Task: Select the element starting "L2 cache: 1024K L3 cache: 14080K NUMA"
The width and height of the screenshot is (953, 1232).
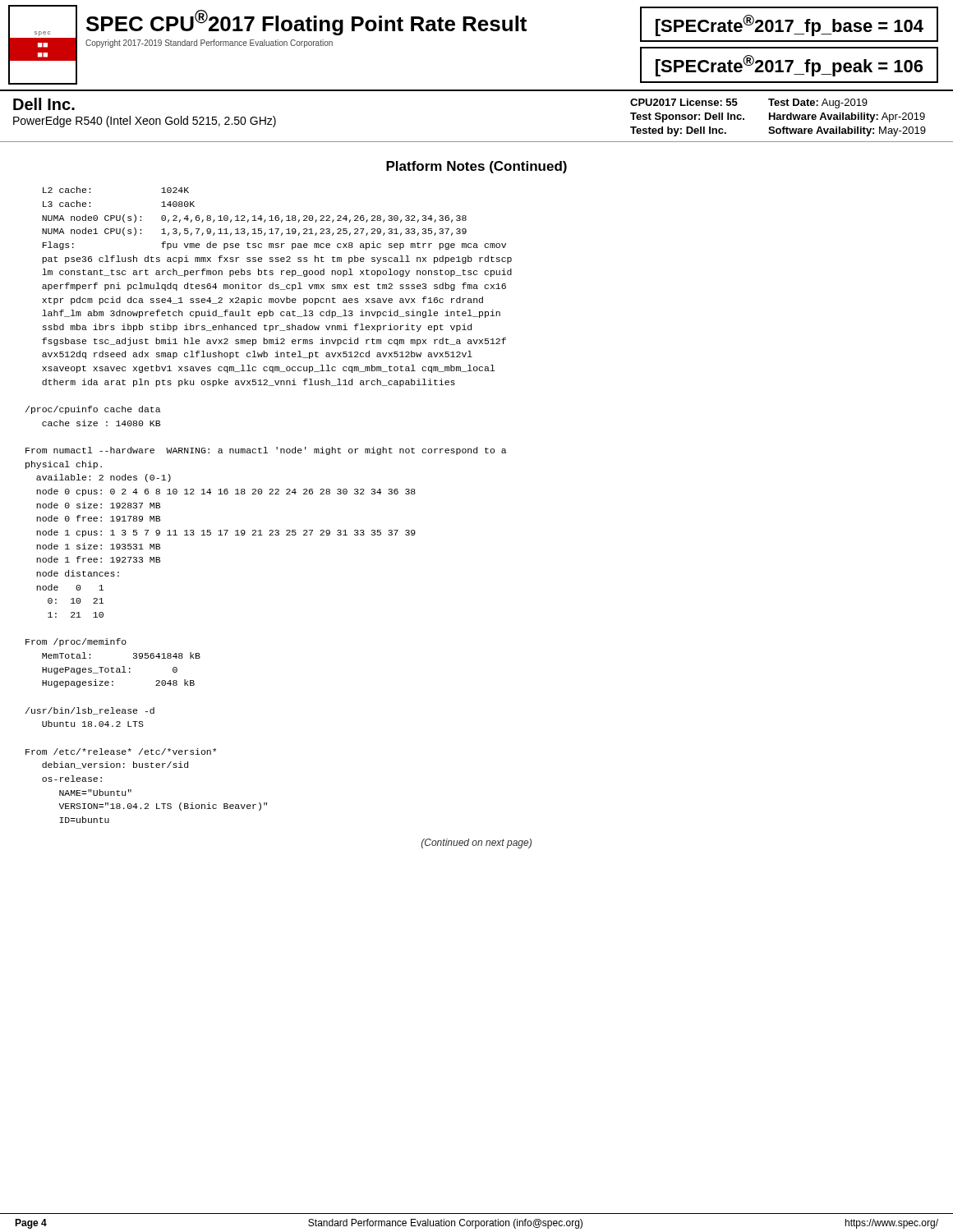Action: pyautogui.click(x=68, y=189)
